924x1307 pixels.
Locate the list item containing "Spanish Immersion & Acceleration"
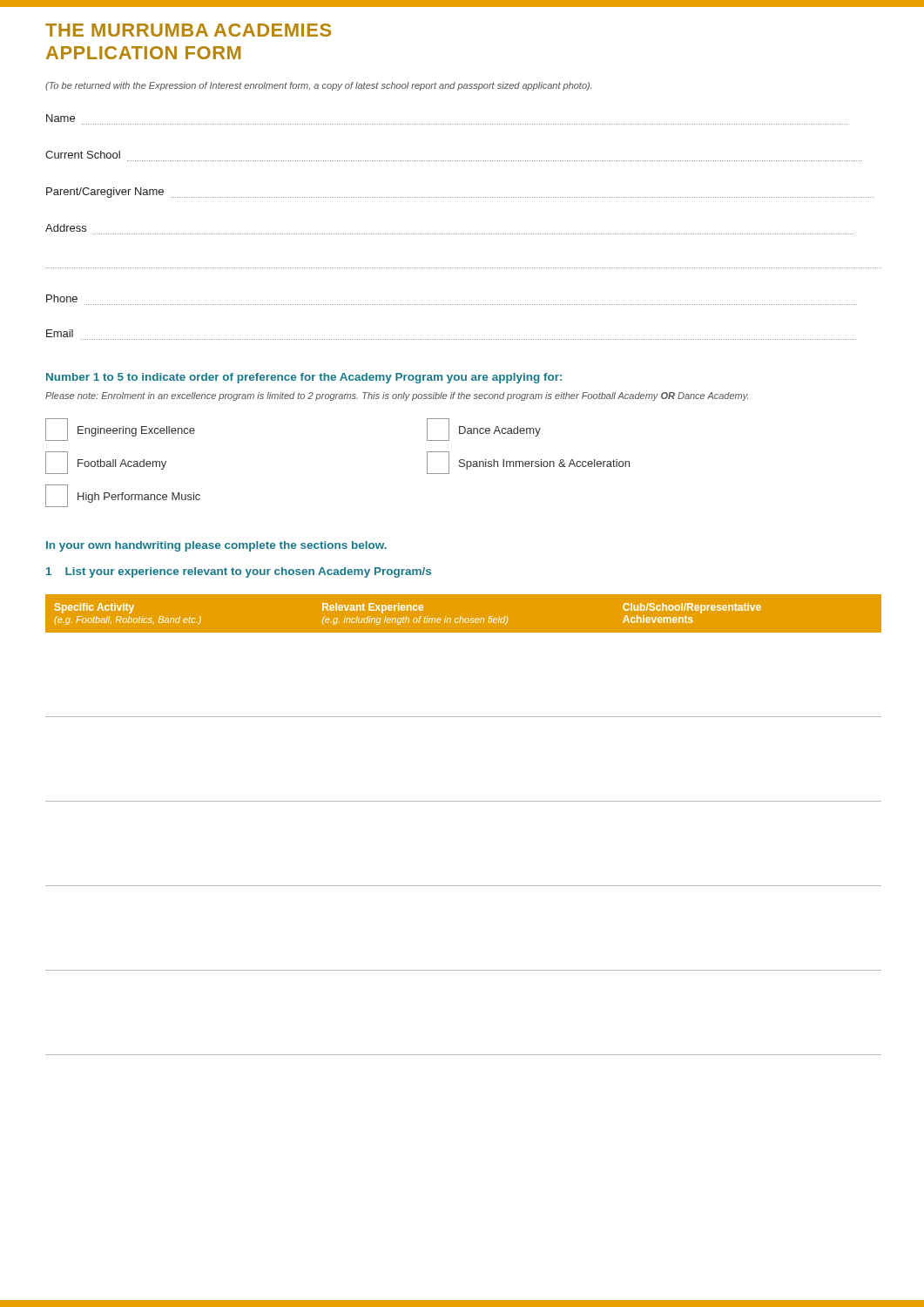pyautogui.click(x=529, y=463)
